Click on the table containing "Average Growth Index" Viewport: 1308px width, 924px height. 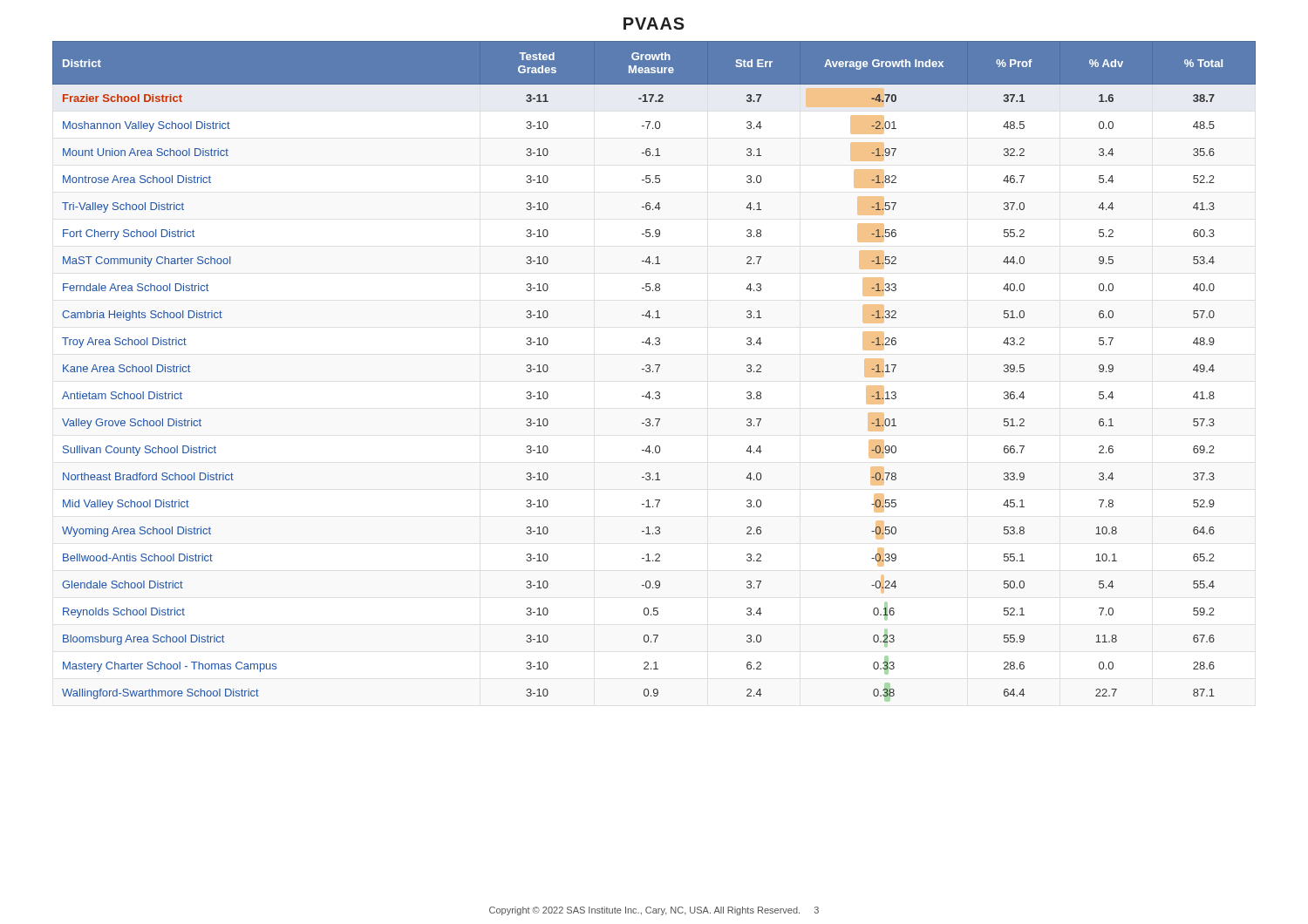coord(654,374)
